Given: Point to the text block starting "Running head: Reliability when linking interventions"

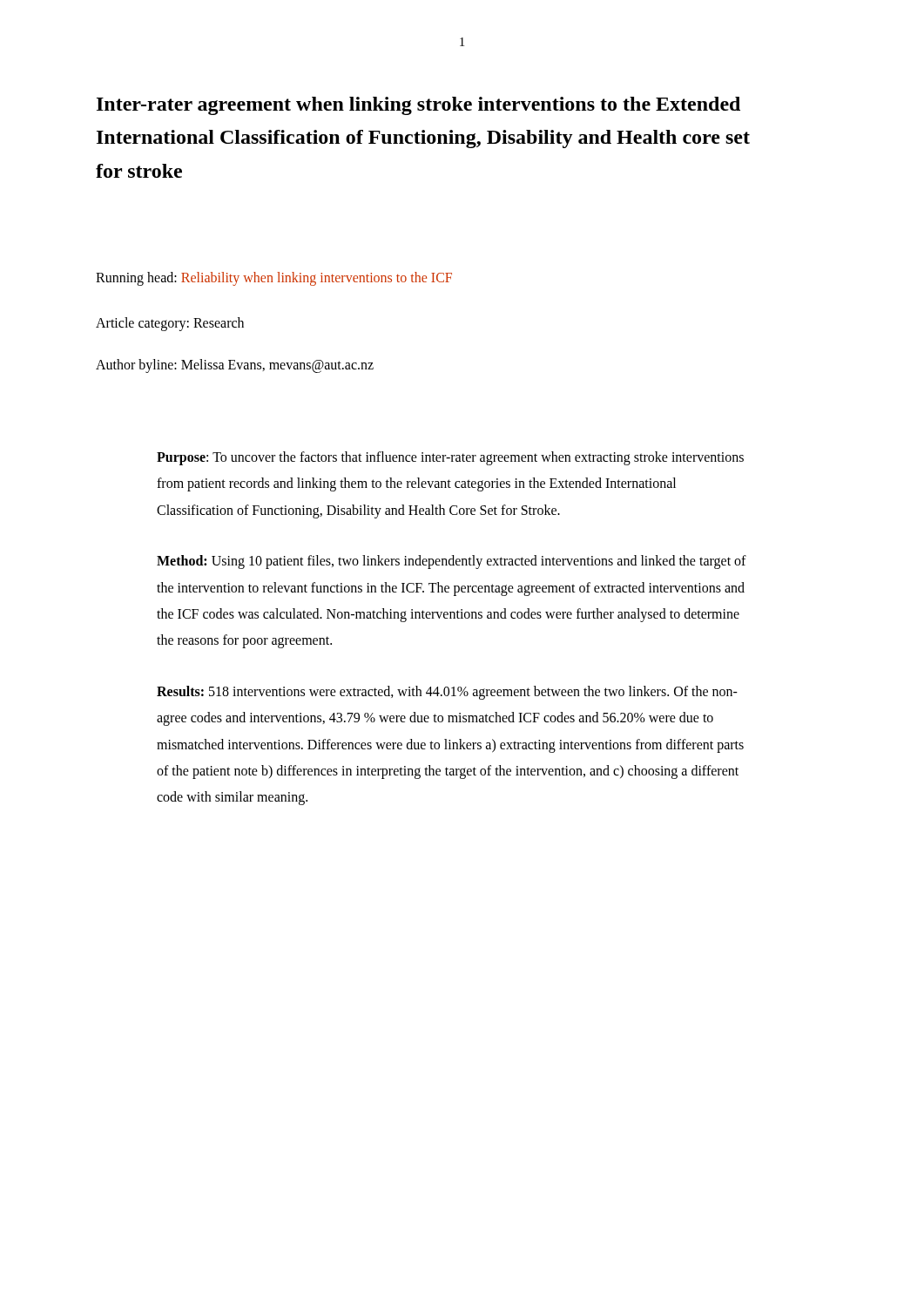Looking at the screenshot, I should click(274, 278).
